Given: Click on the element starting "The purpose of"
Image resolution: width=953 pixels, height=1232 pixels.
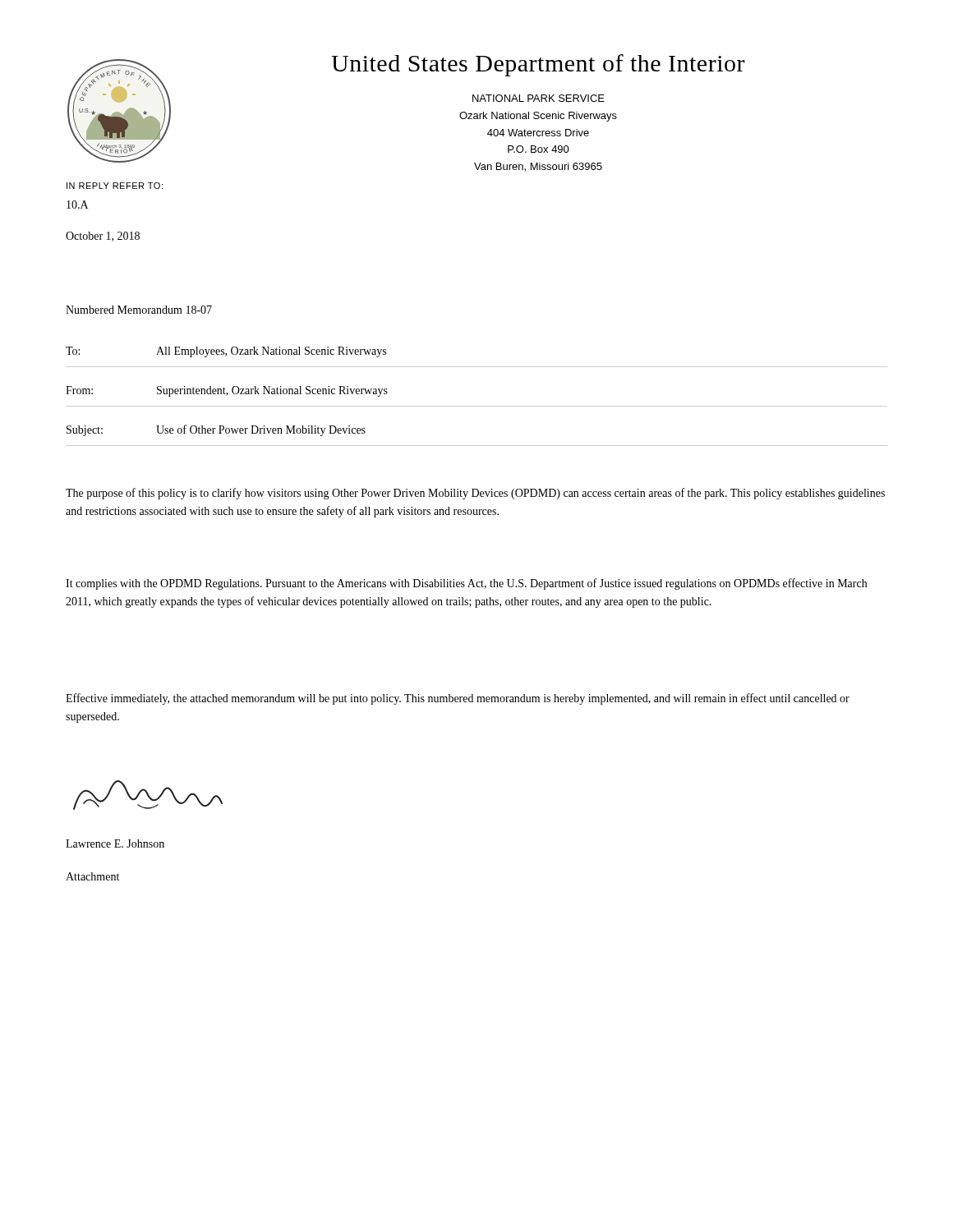Looking at the screenshot, I should tap(475, 502).
